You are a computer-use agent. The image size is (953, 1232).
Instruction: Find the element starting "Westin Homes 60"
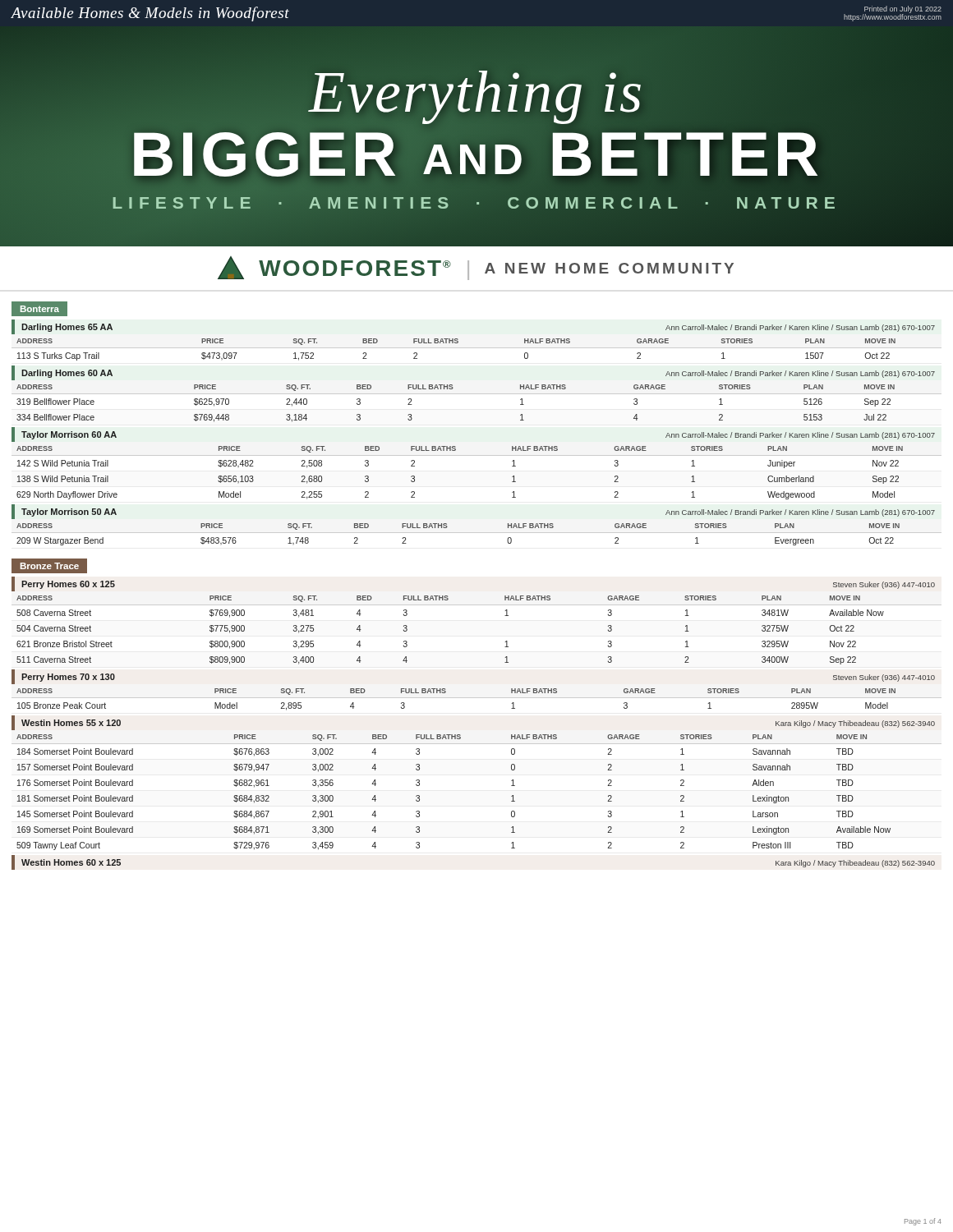[x=72, y=863]
